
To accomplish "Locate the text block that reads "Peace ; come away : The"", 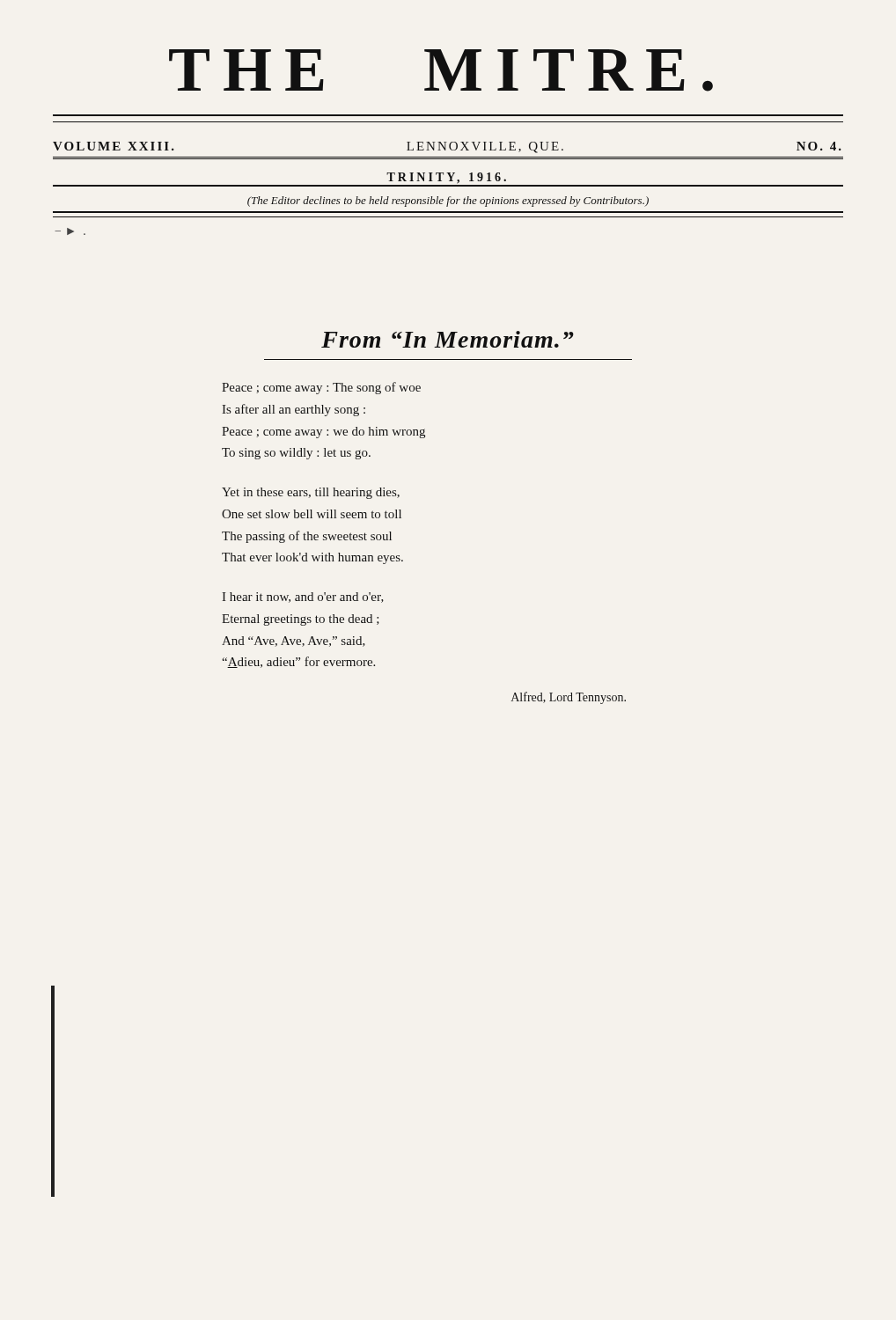I will (x=321, y=388).
